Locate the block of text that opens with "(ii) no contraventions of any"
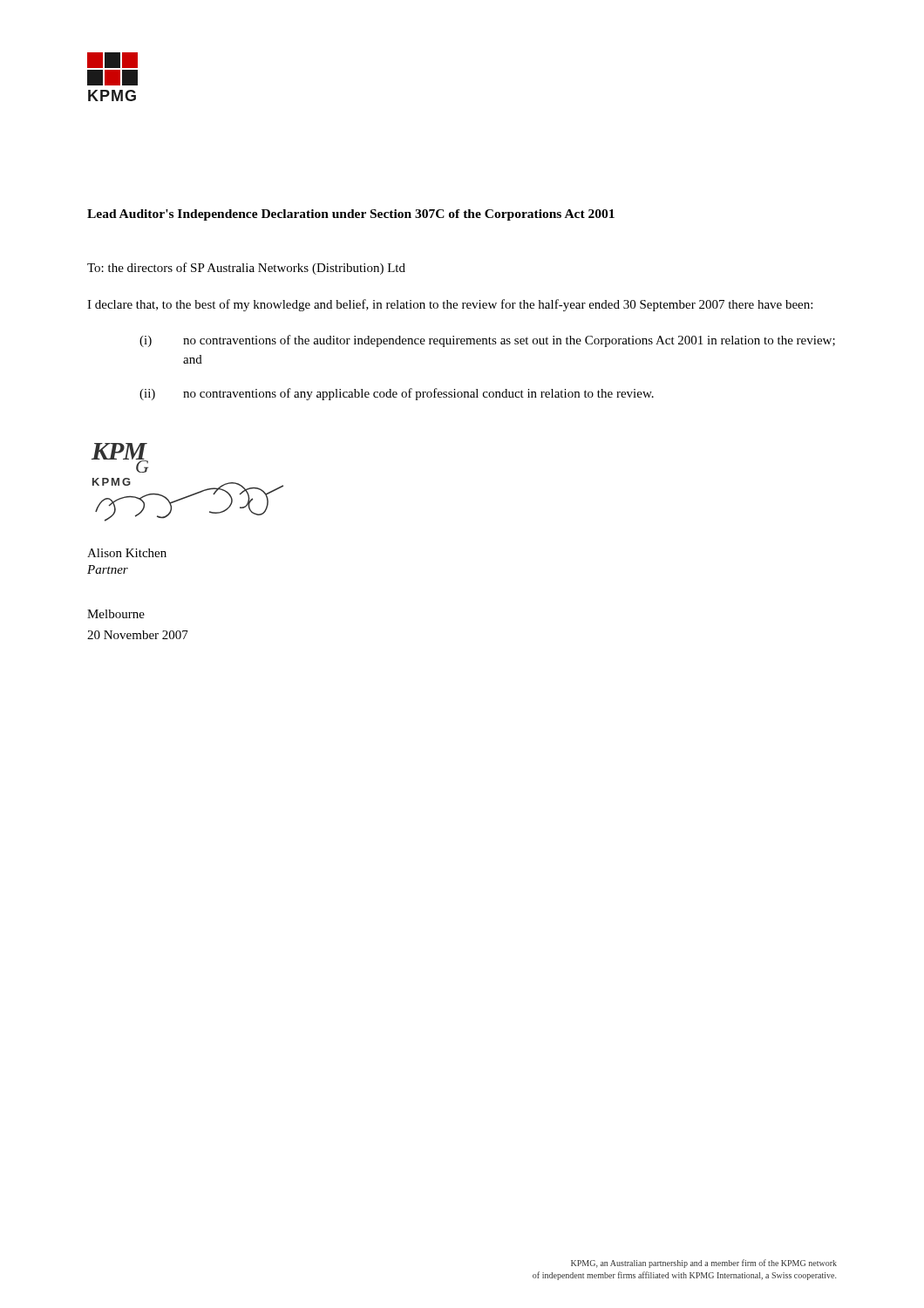 click(x=397, y=393)
